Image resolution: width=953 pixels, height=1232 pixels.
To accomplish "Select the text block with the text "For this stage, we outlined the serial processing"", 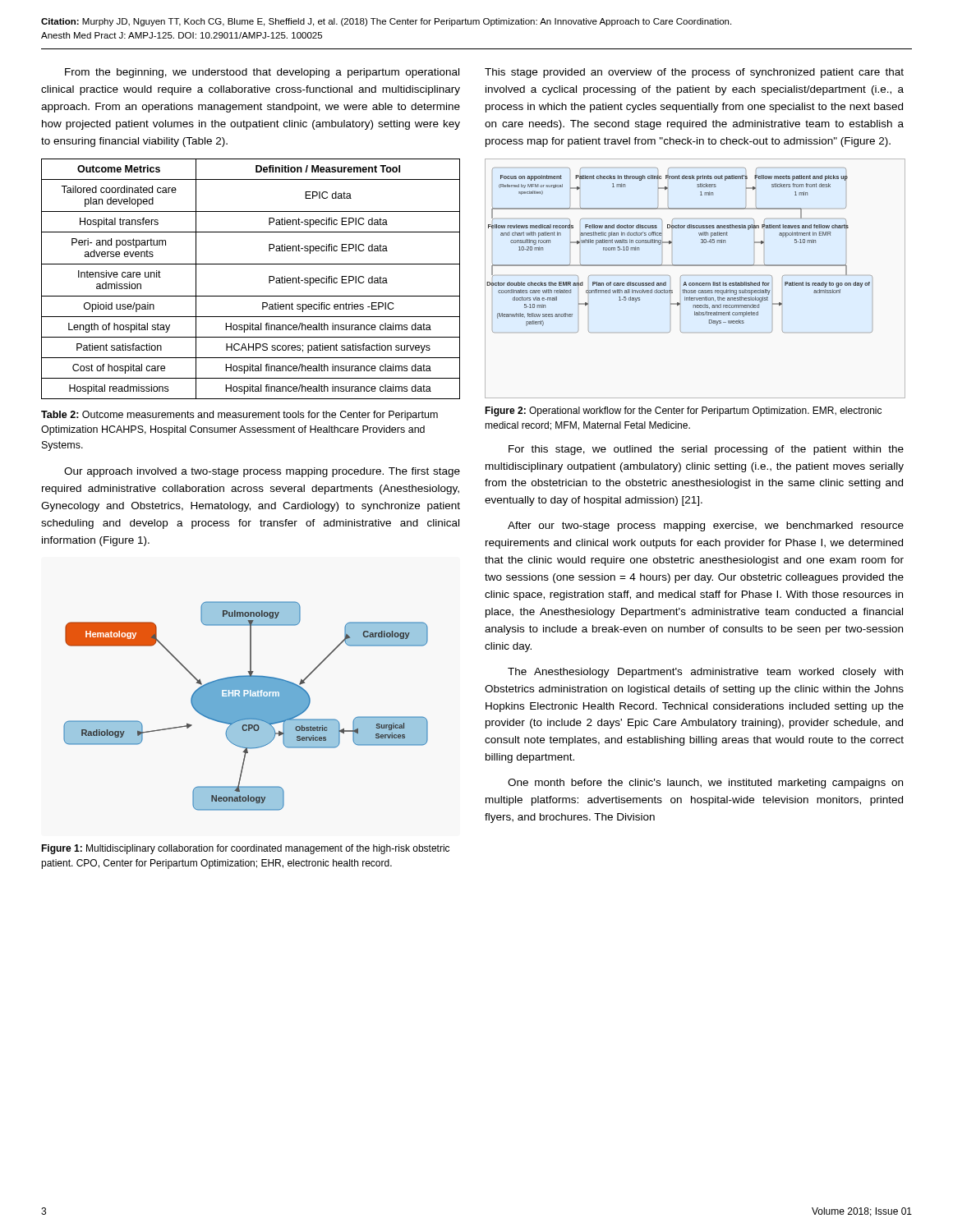I will pyautogui.click(x=694, y=474).
